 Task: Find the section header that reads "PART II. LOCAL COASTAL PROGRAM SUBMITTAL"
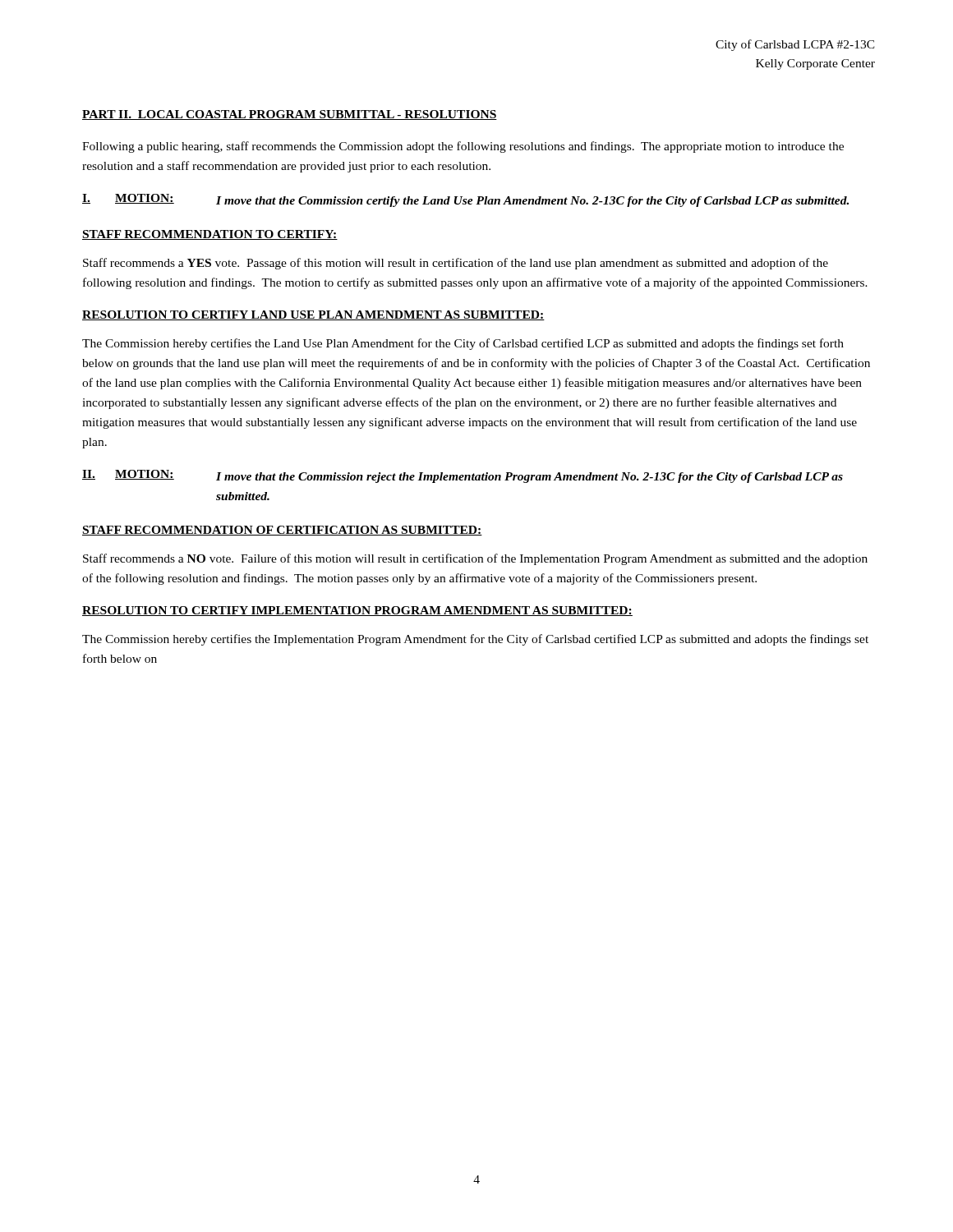point(289,114)
